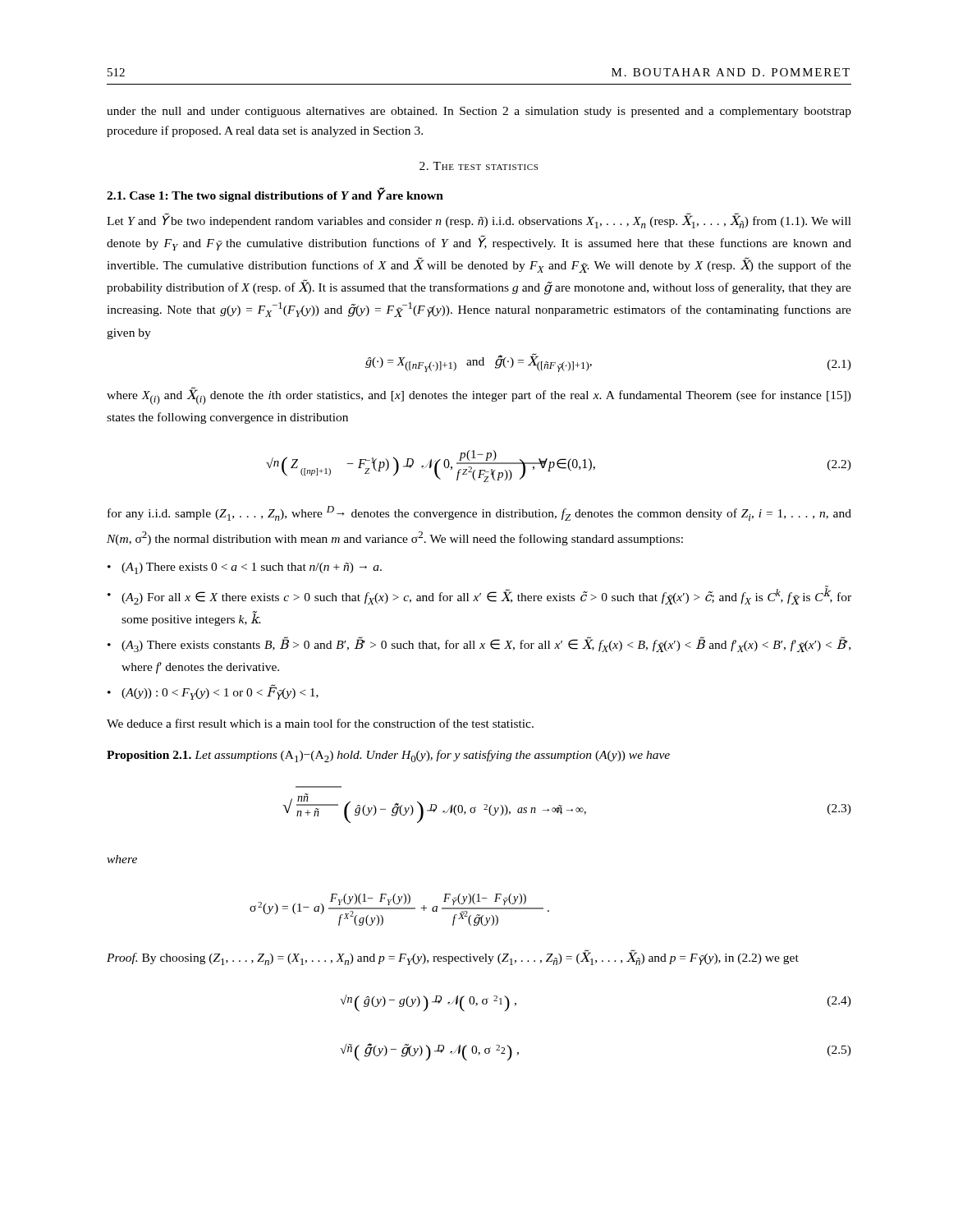Find the element starting "√n ( ĝ ("
The width and height of the screenshot is (958, 1232).
pos(479,1000)
